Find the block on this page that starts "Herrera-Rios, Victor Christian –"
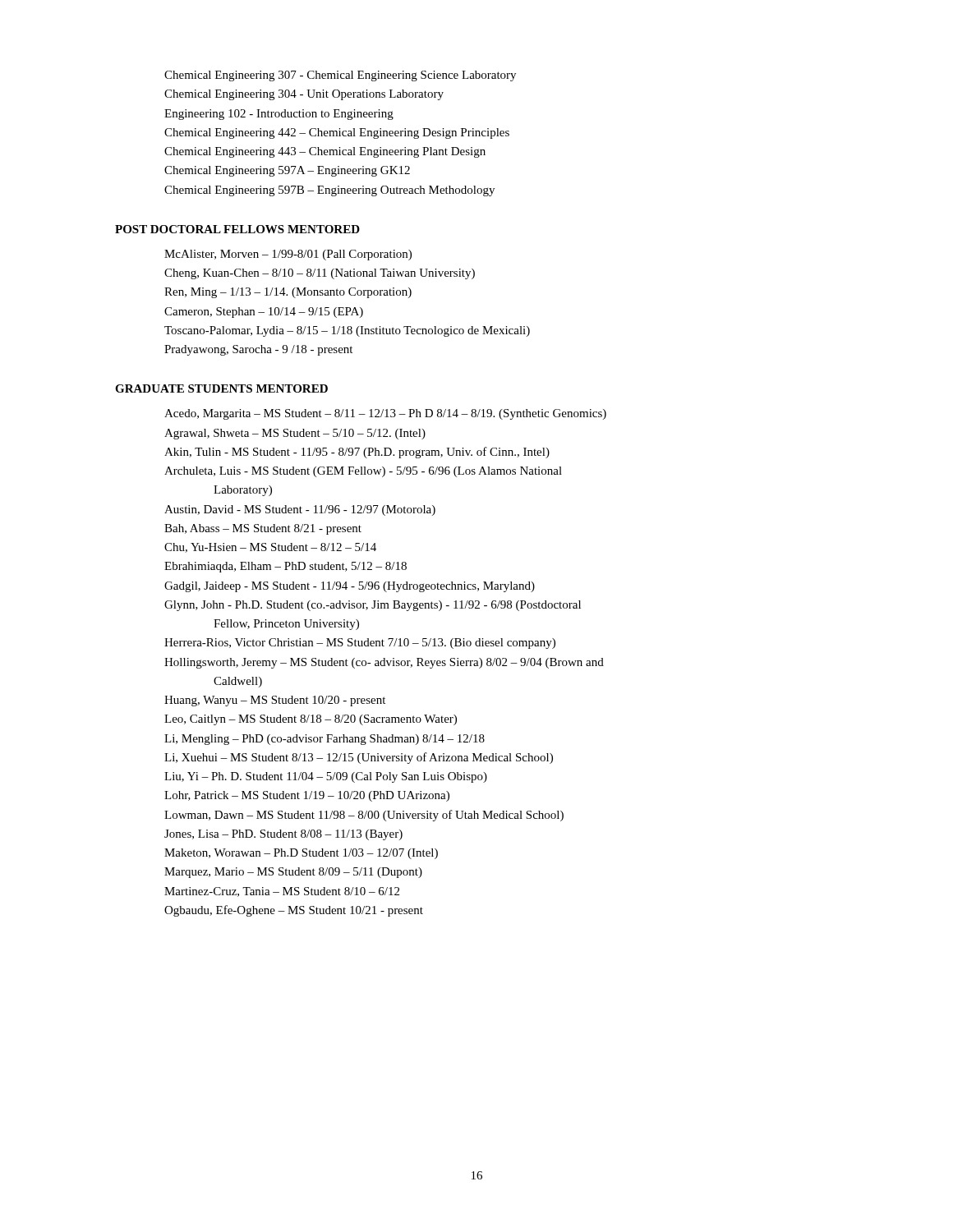The image size is (953, 1232). point(360,642)
